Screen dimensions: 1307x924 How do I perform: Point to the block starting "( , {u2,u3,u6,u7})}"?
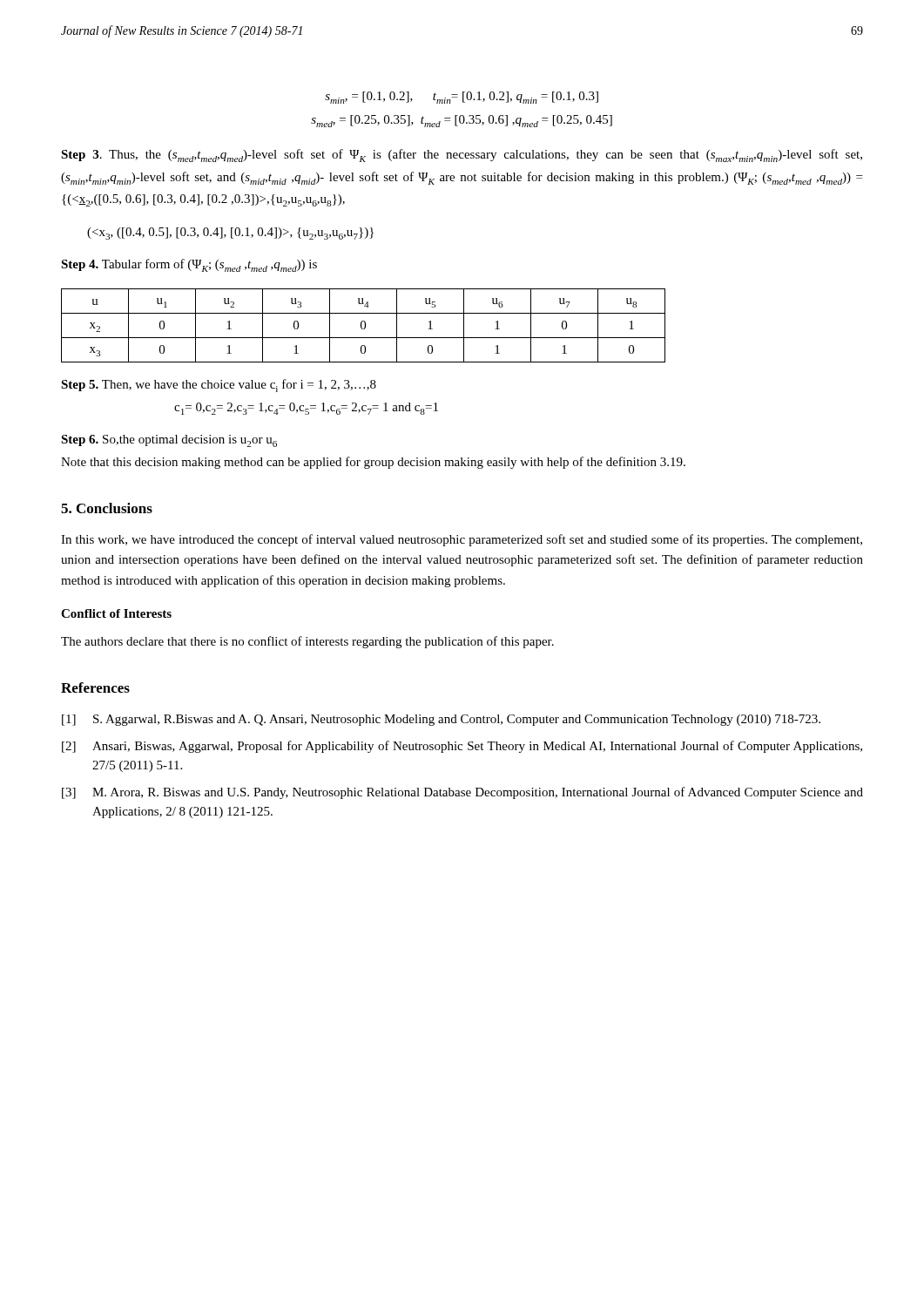[231, 233]
